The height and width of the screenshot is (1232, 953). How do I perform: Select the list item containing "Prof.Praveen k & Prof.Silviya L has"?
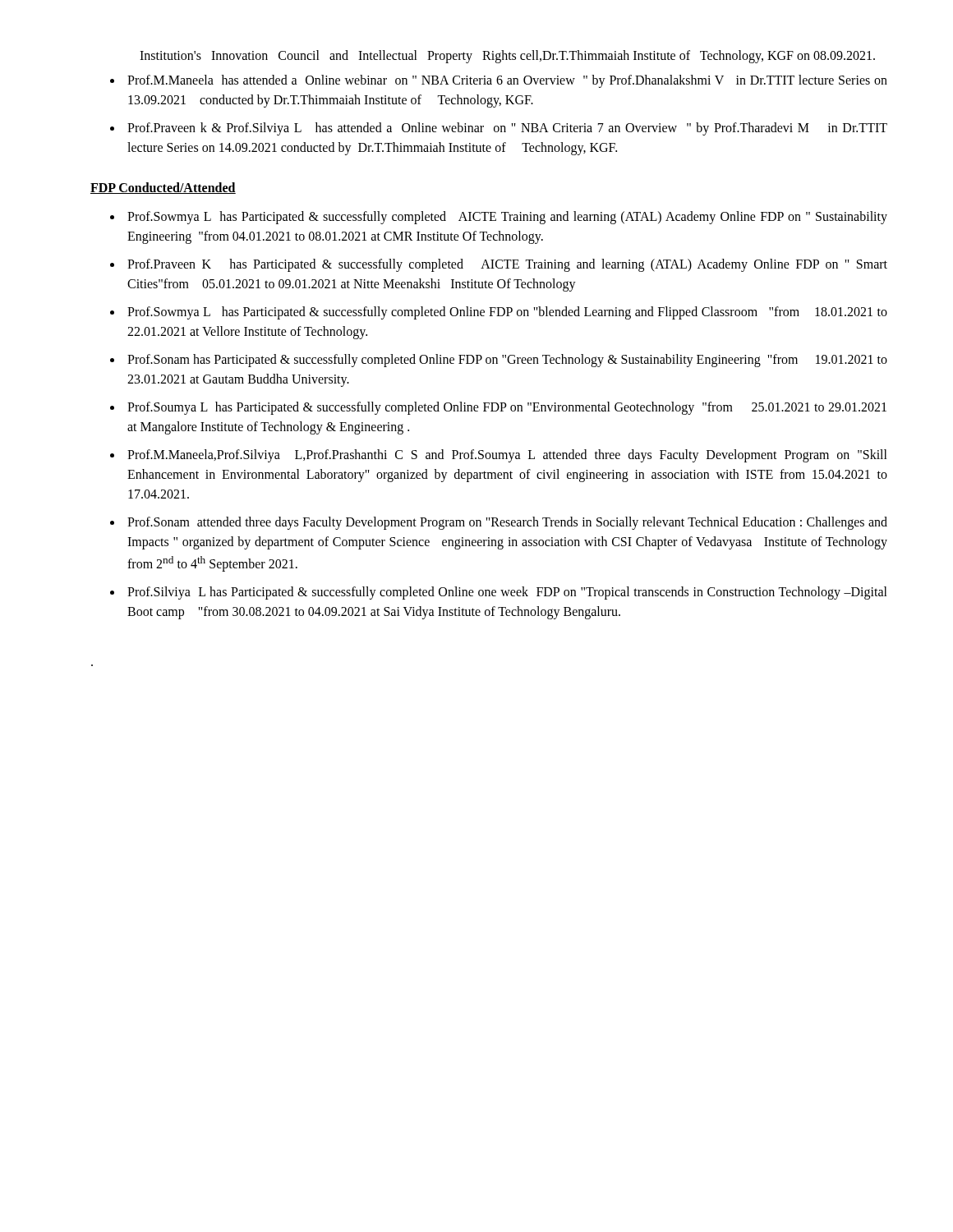click(507, 138)
